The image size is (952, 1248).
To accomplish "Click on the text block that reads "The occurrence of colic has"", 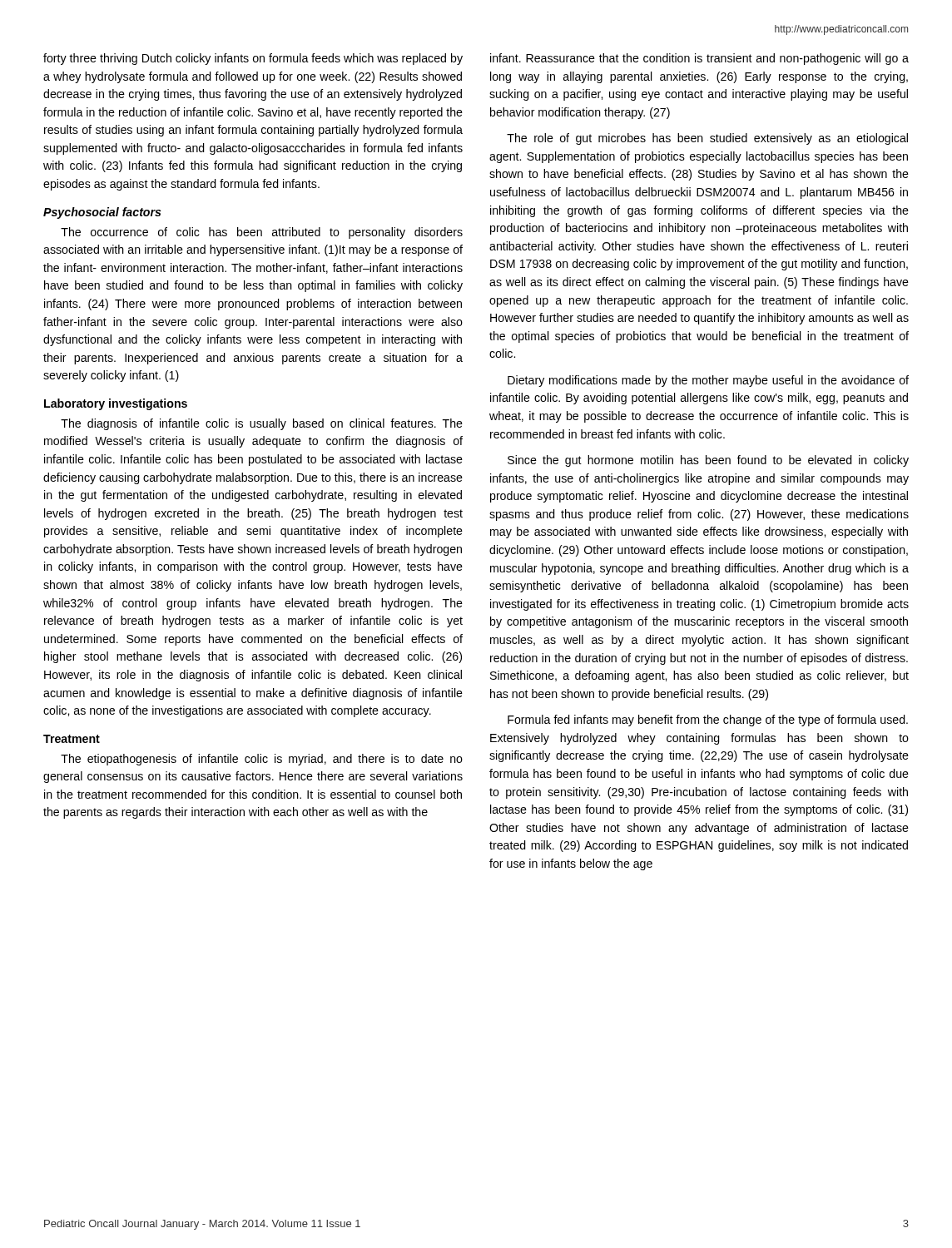I will (253, 304).
